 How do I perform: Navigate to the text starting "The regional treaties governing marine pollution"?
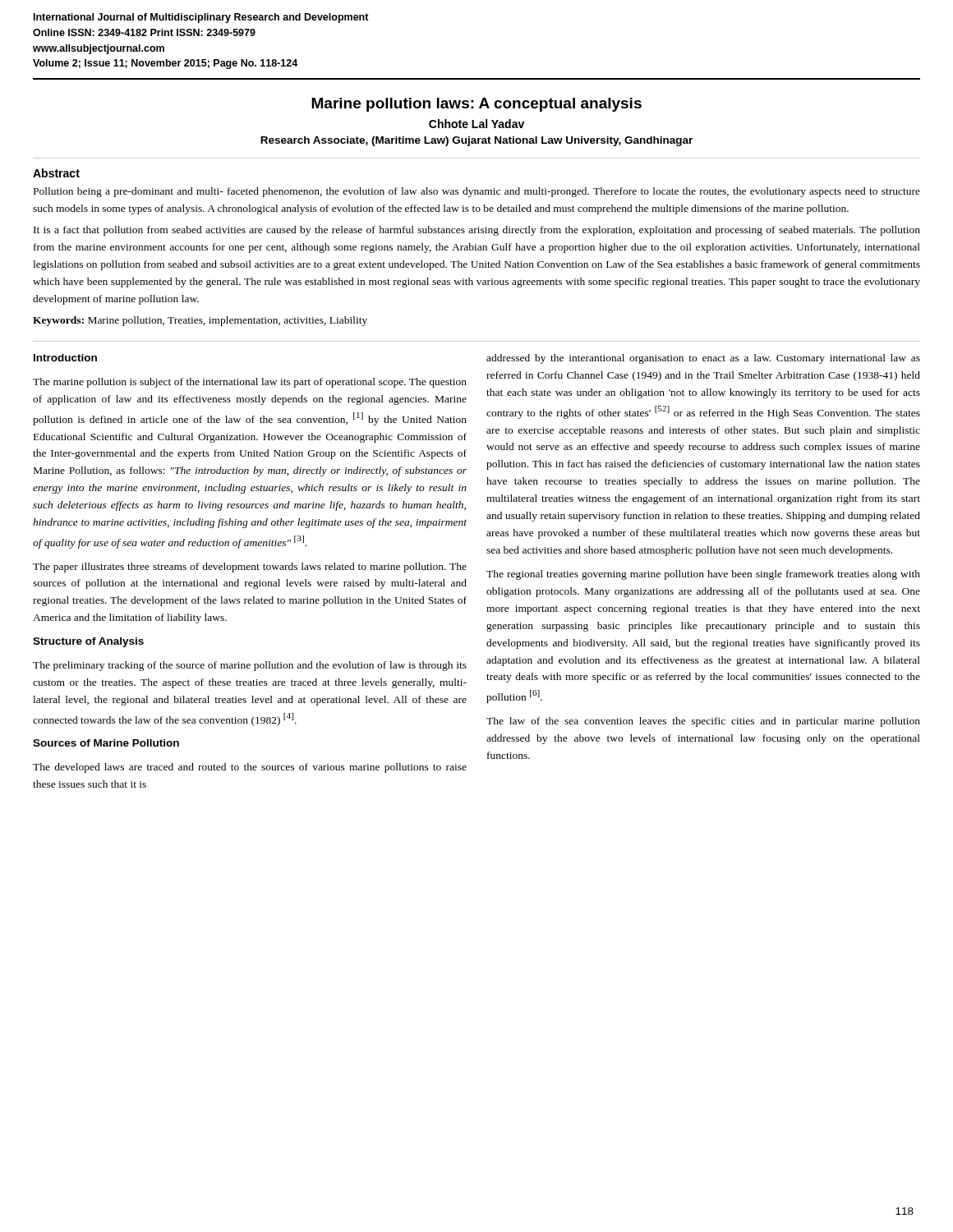(703, 636)
